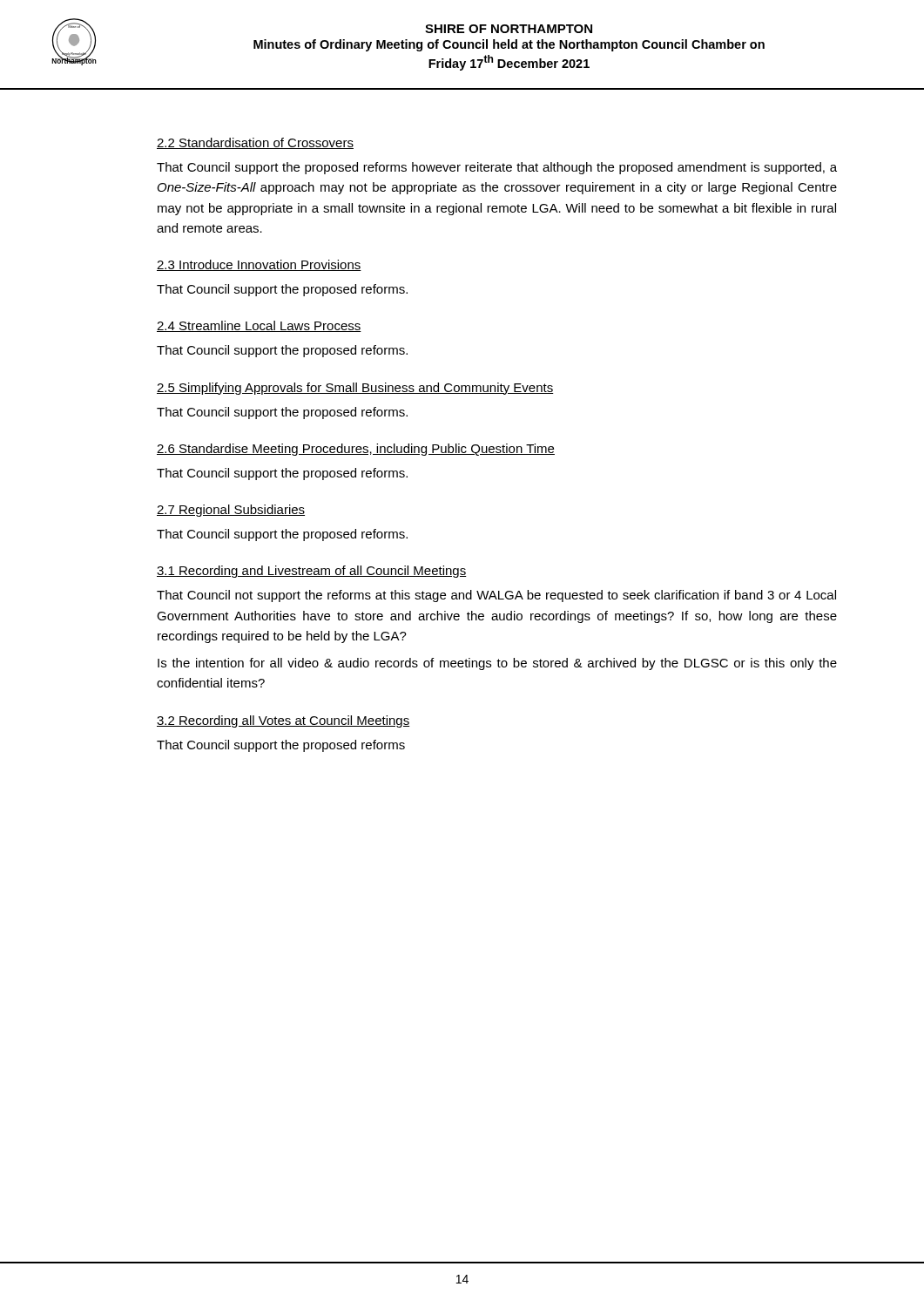Image resolution: width=924 pixels, height=1307 pixels.
Task: Where is the section header that starts "2.6 Standardise Meeting Procedures, including Public"?
Action: pyautogui.click(x=356, y=448)
